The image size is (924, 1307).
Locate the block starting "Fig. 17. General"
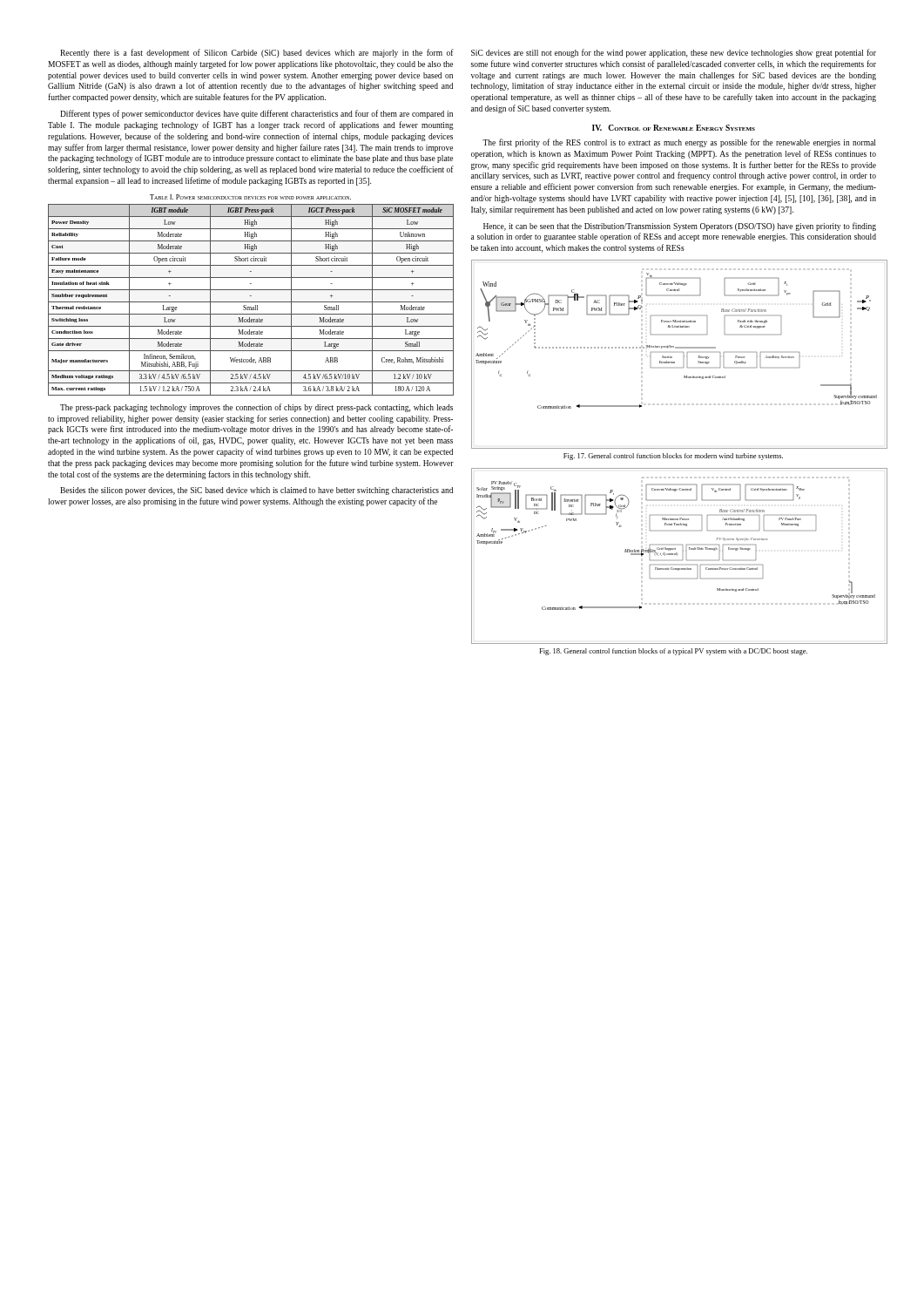673,456
